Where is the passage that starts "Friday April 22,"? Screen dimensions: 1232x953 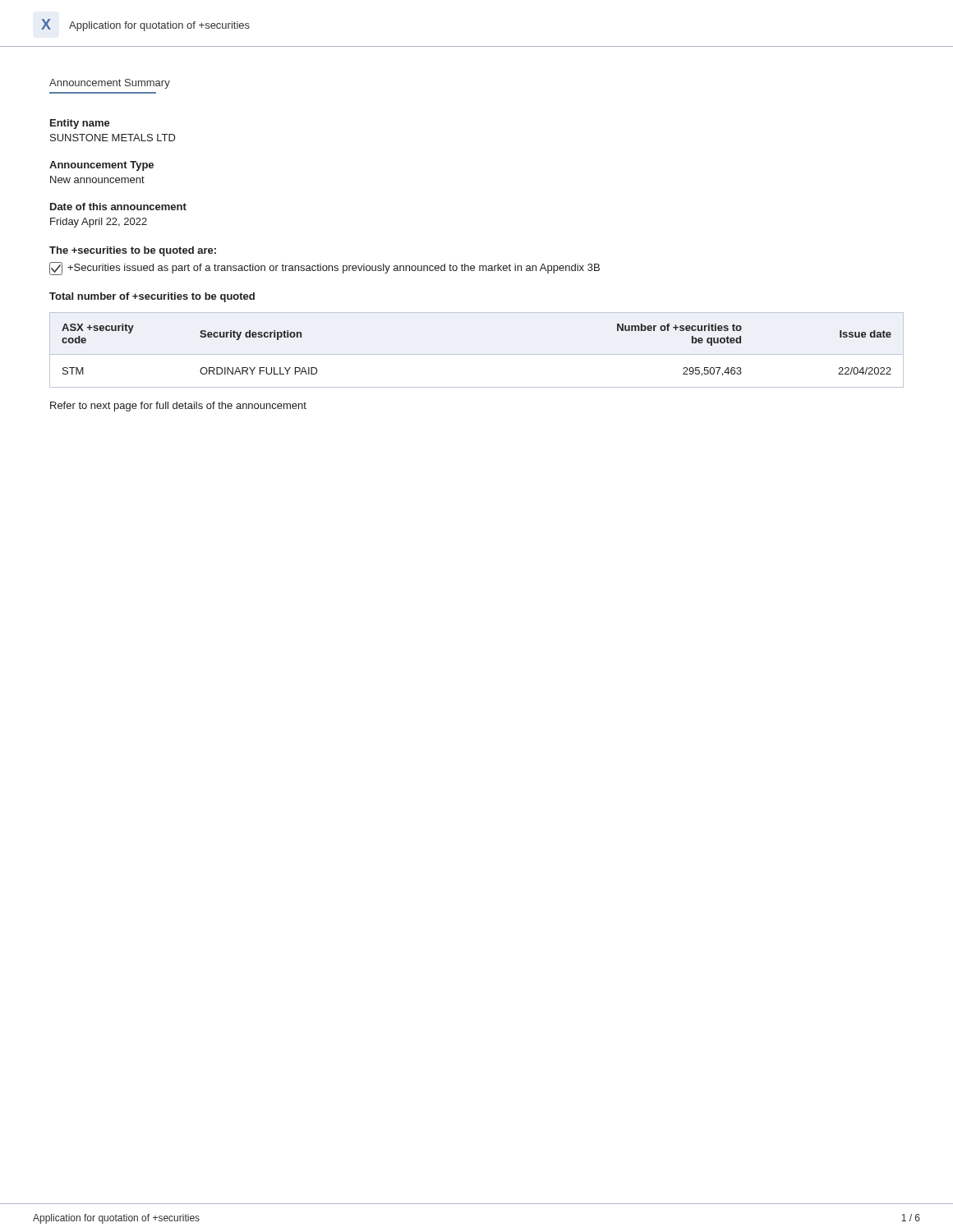tap(99, 223)
